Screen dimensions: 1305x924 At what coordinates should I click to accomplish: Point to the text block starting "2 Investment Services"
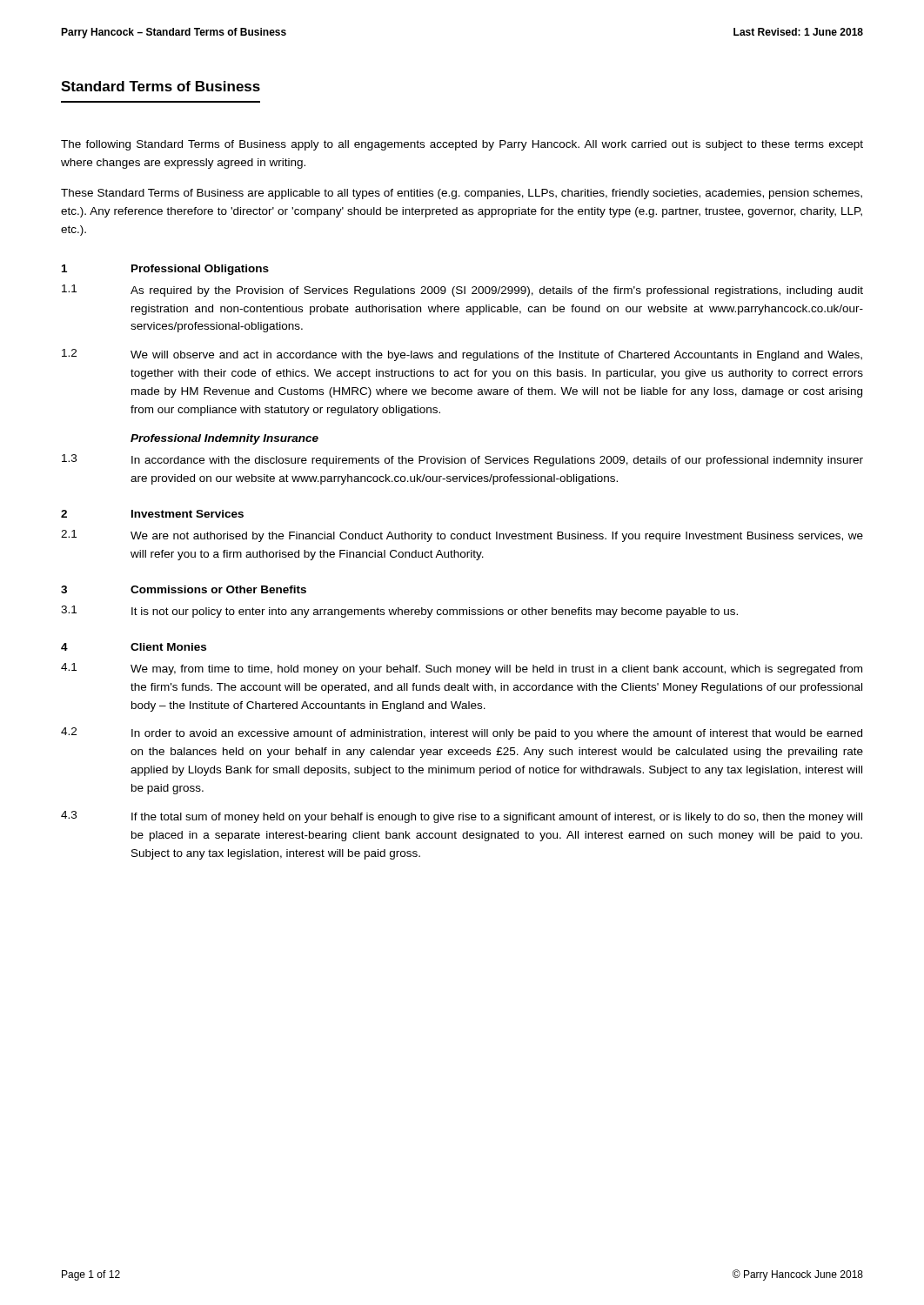coord(153,514)
